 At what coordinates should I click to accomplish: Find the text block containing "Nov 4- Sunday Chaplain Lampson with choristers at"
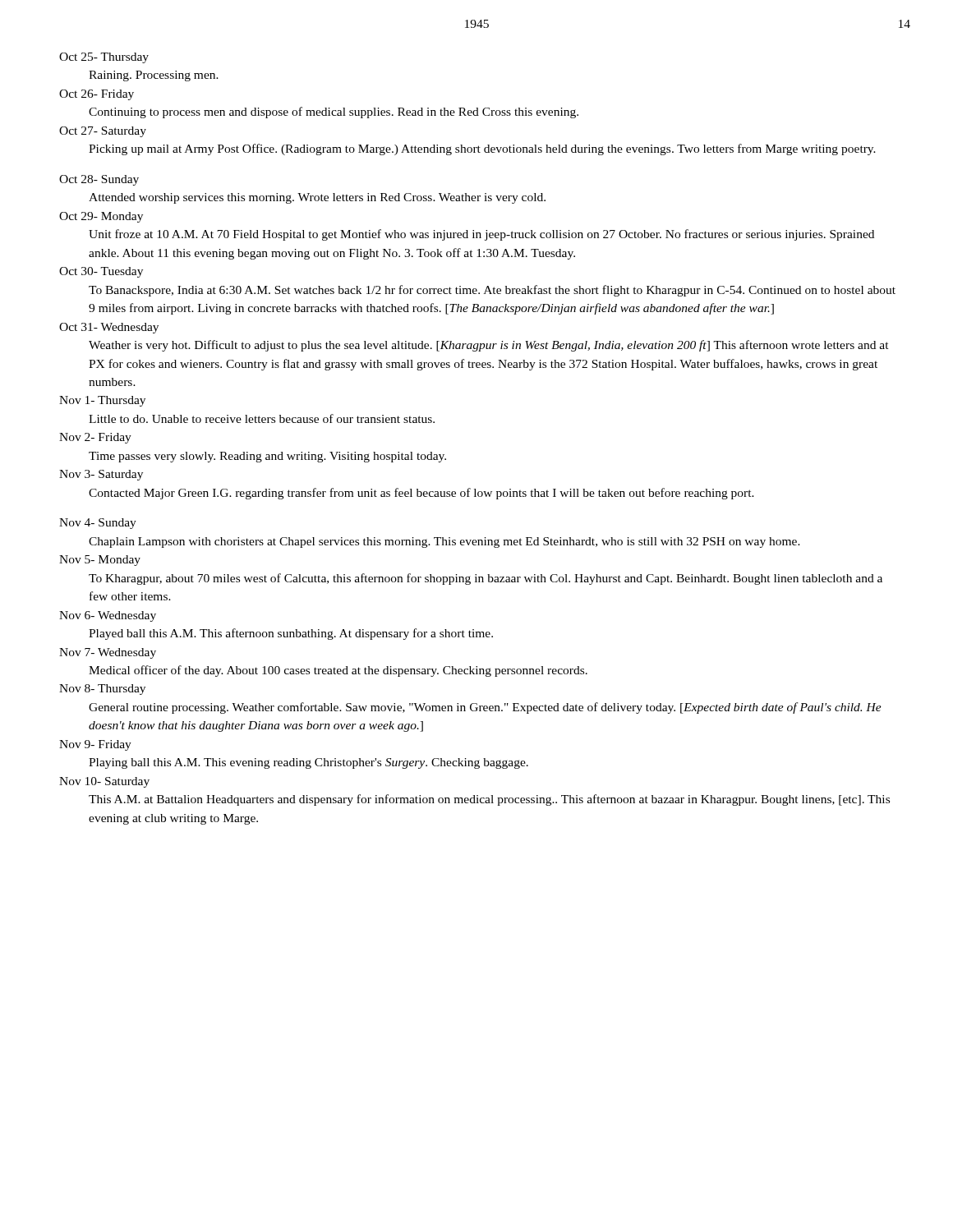(481, 532)
